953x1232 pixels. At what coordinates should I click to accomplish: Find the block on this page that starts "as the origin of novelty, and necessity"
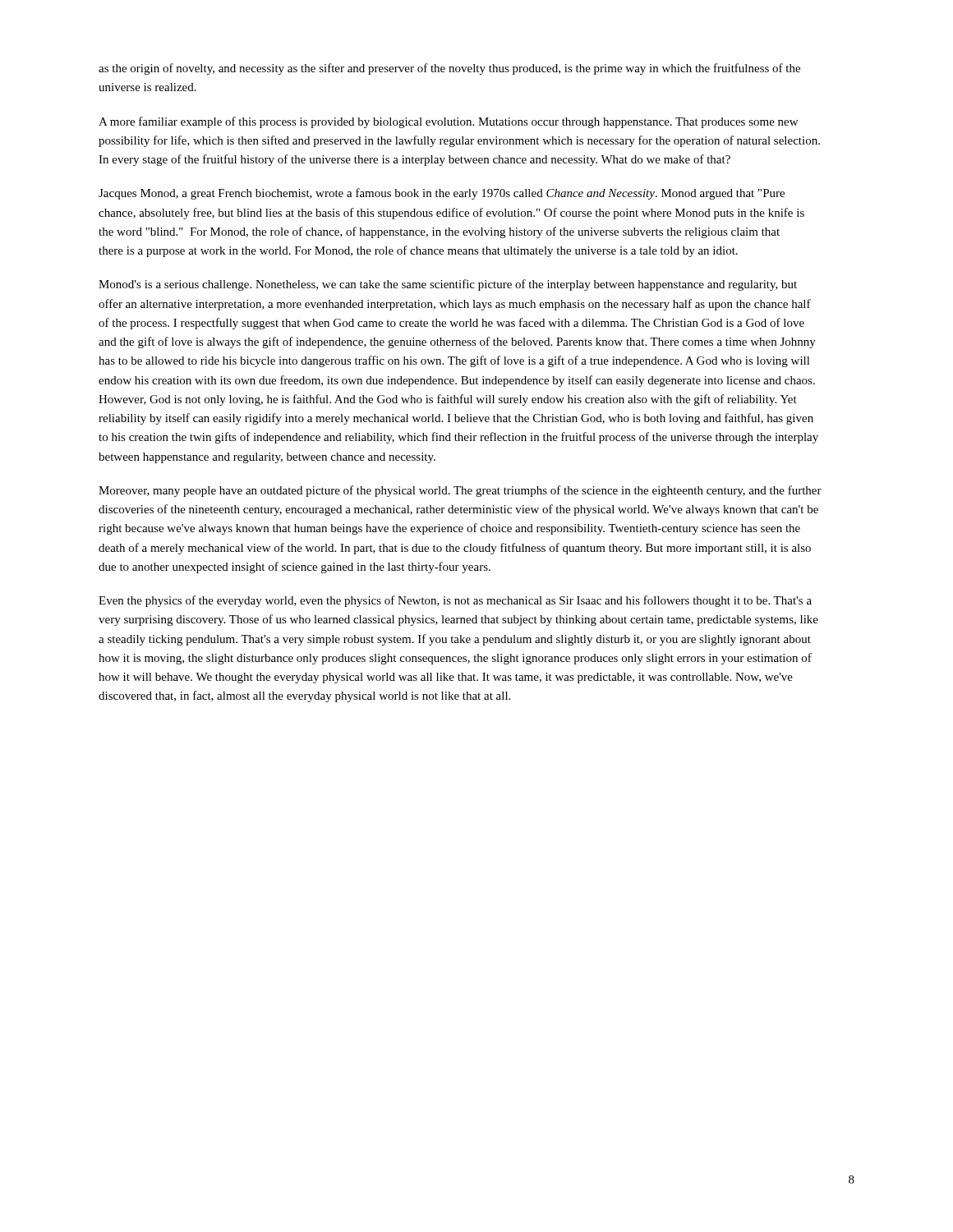point(450,78)
